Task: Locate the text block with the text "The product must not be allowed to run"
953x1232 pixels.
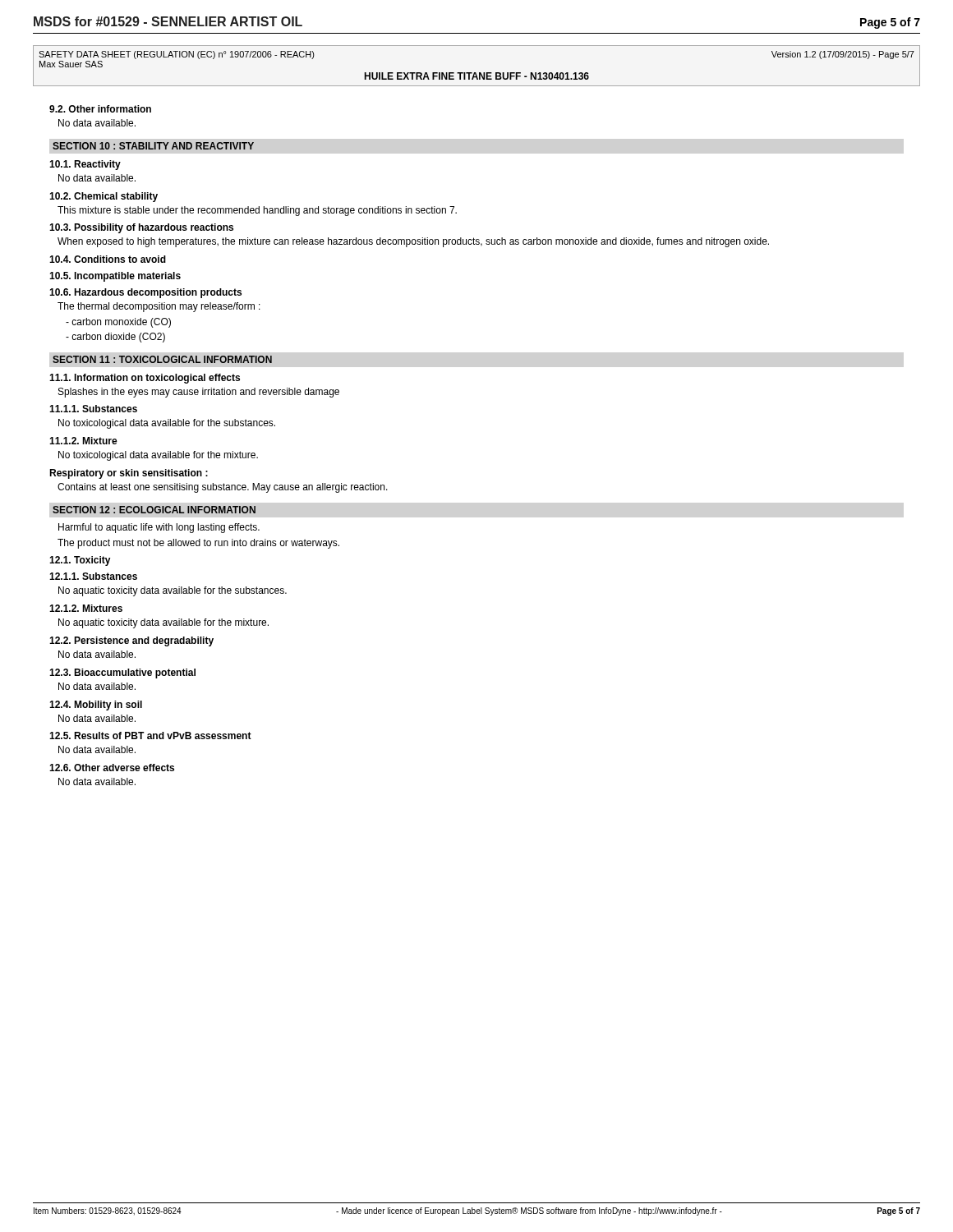Action: click(199, 543)
